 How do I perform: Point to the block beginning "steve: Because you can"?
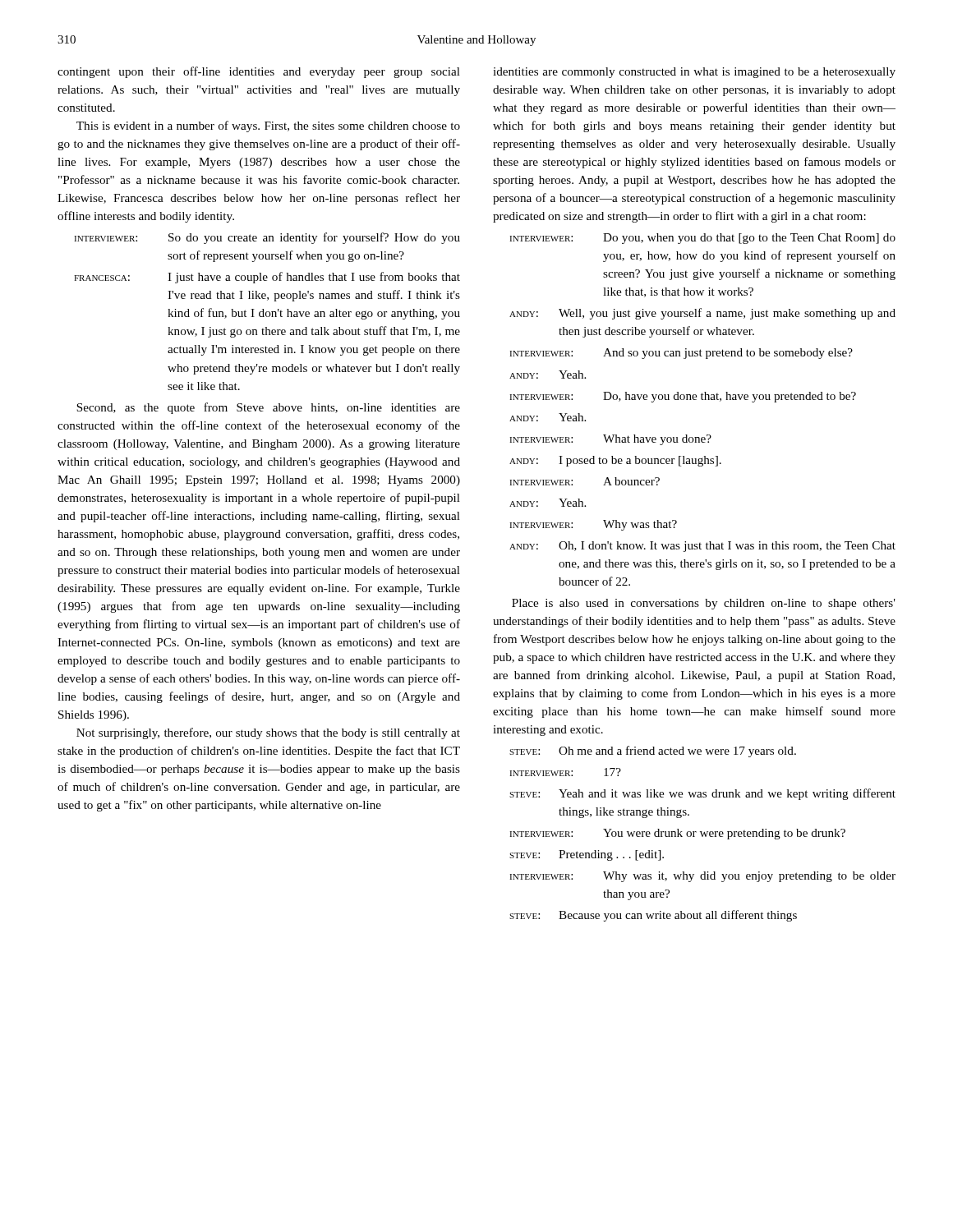point(702,915)
